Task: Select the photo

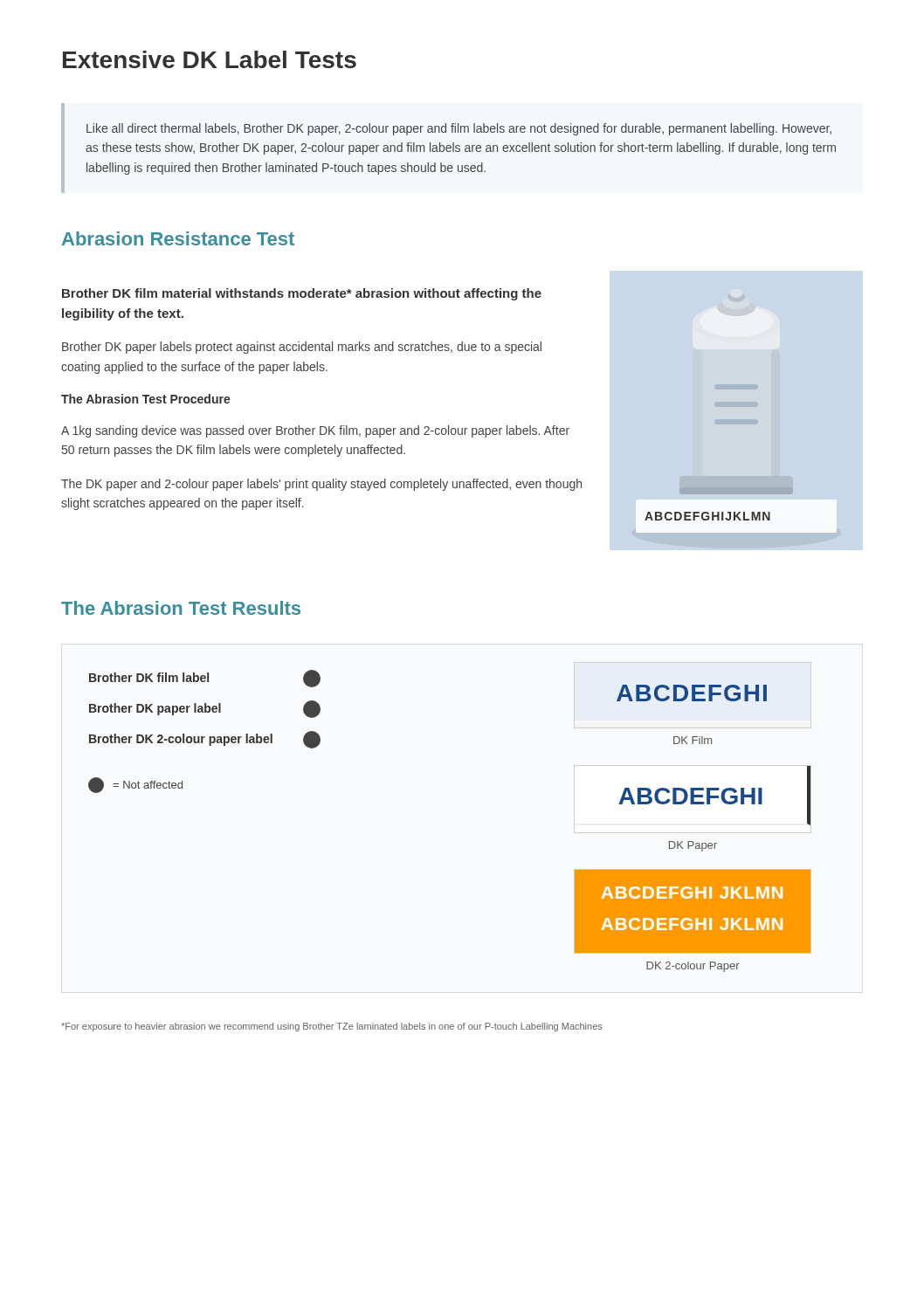Action: click(736, 411)
